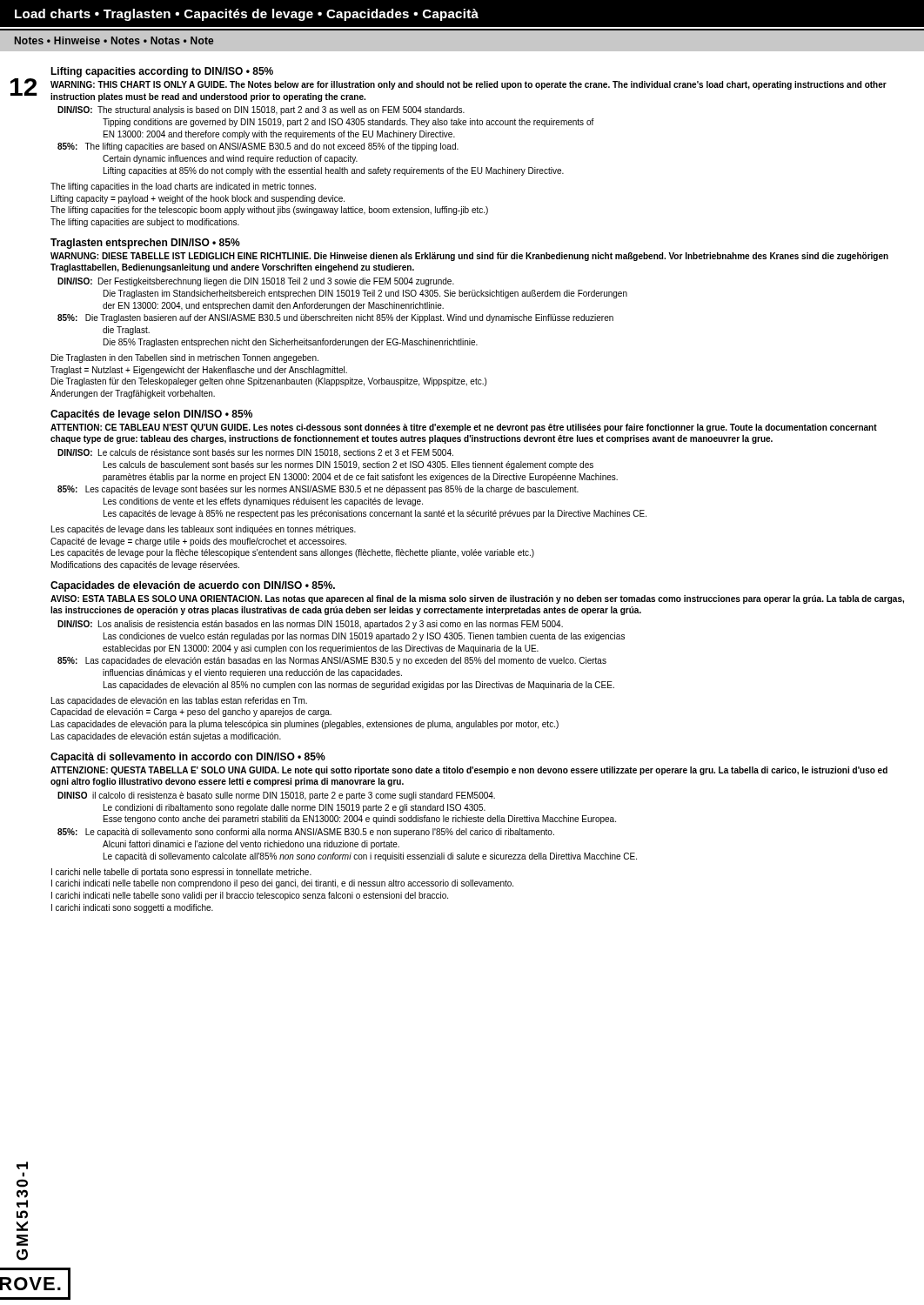Find the text block containing "ATTENZIONE: QUESTA TABELLA E' SOLO UNA"

[x=469, y=776]
